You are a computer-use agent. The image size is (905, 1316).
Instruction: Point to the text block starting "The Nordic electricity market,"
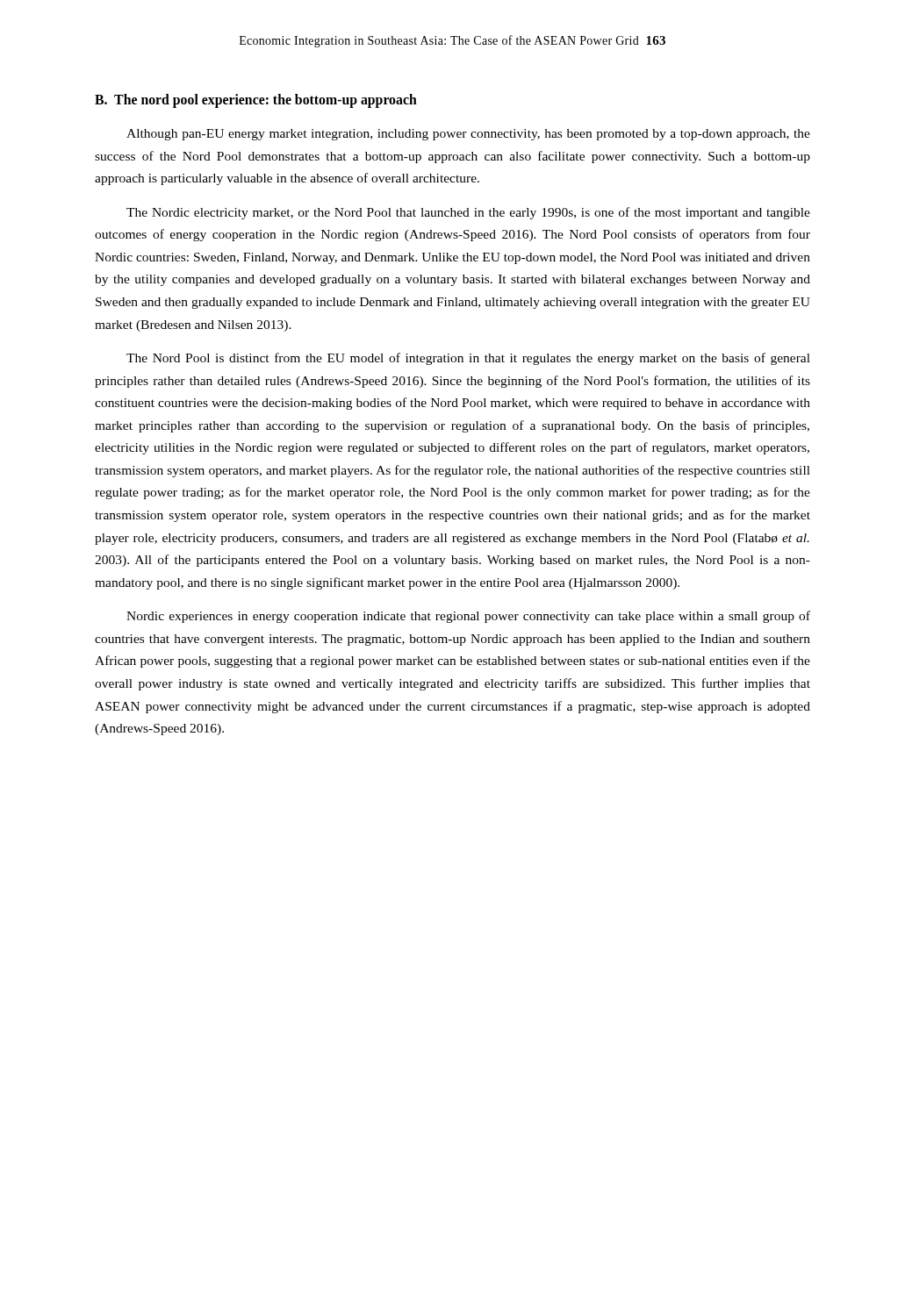(452, 268)
